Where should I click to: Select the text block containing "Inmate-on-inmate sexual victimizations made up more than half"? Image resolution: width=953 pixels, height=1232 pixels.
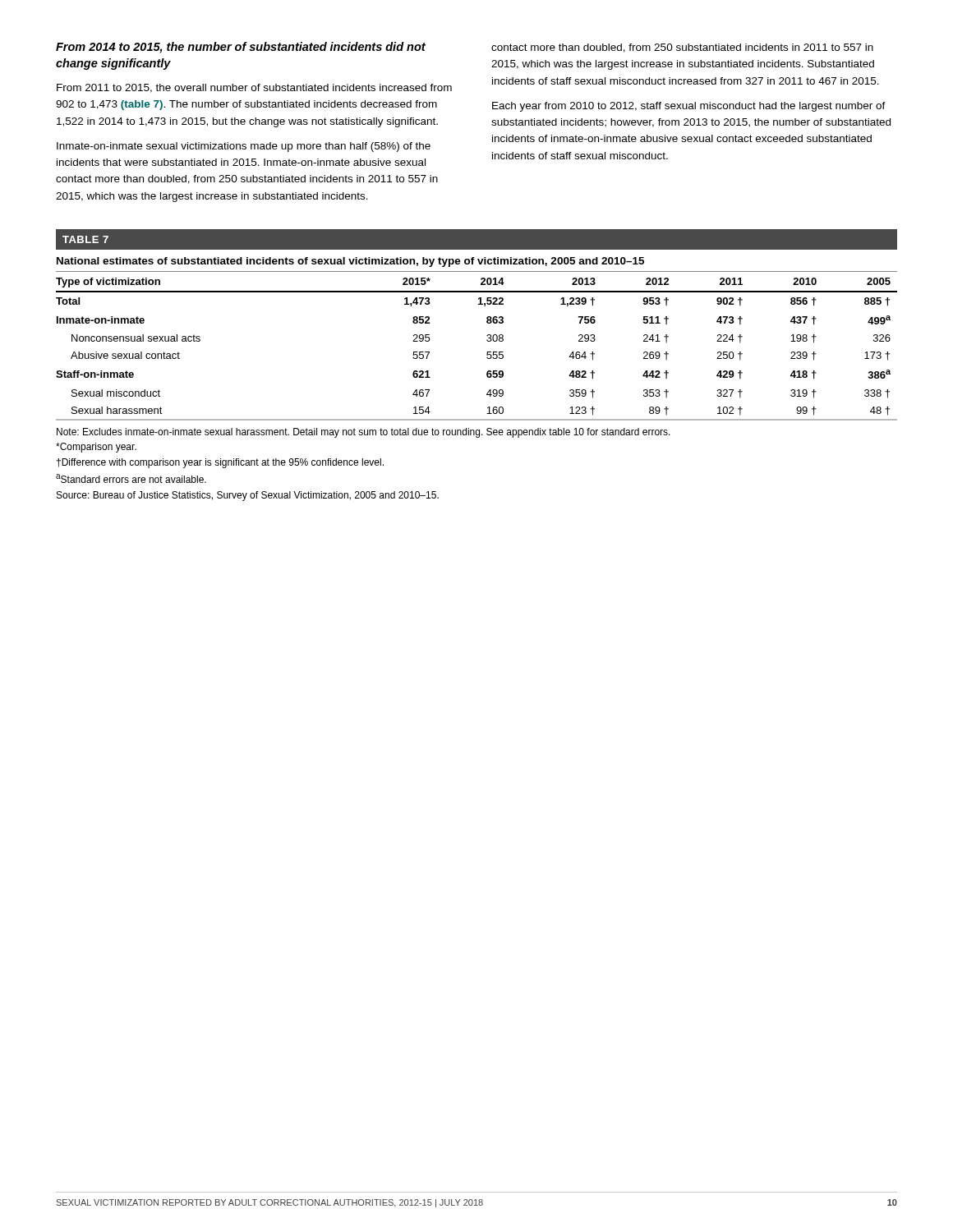tap(247, 171)
